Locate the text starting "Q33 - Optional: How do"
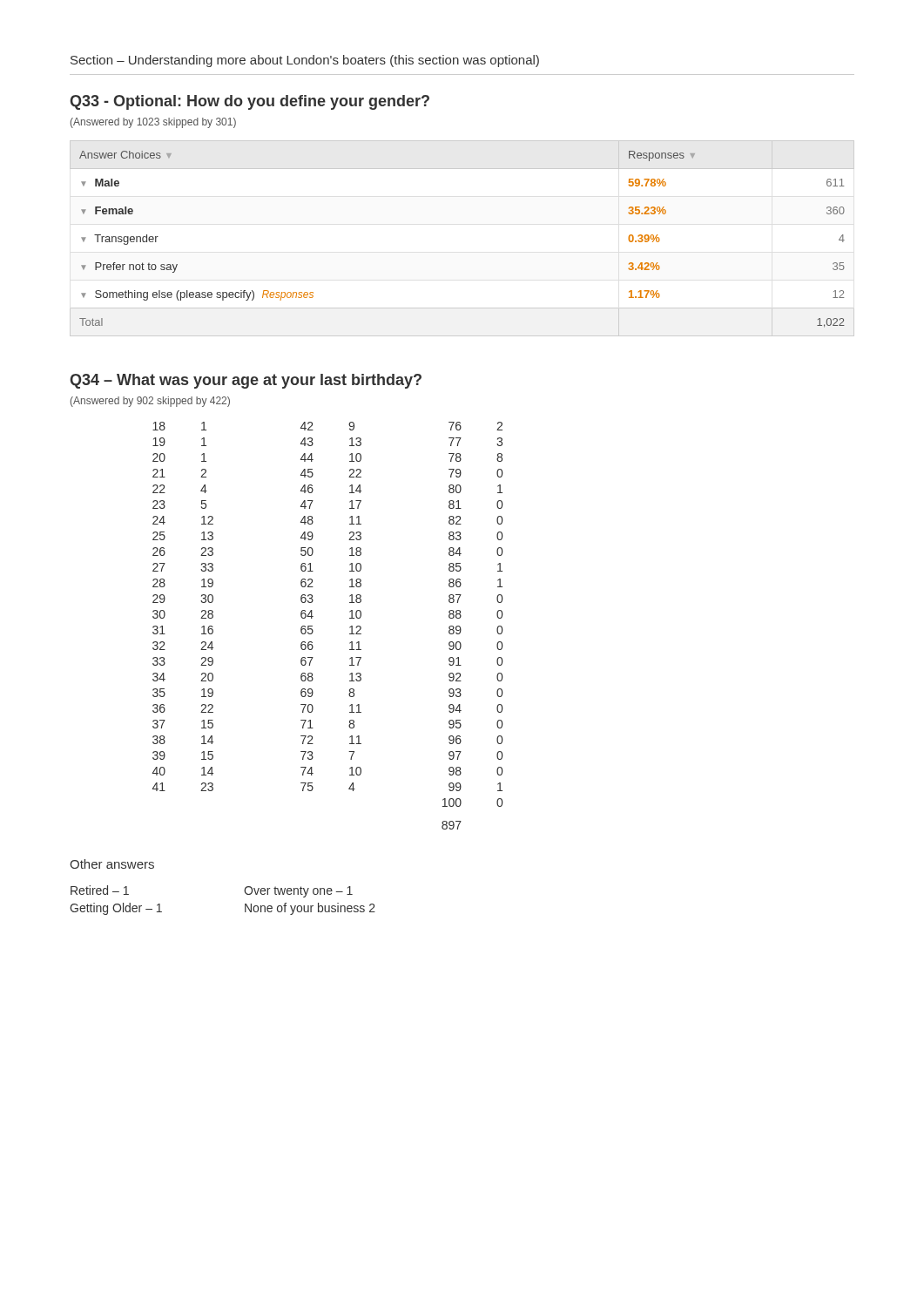This screenshot has height=1307, width=924. click(x=250, y=101)
